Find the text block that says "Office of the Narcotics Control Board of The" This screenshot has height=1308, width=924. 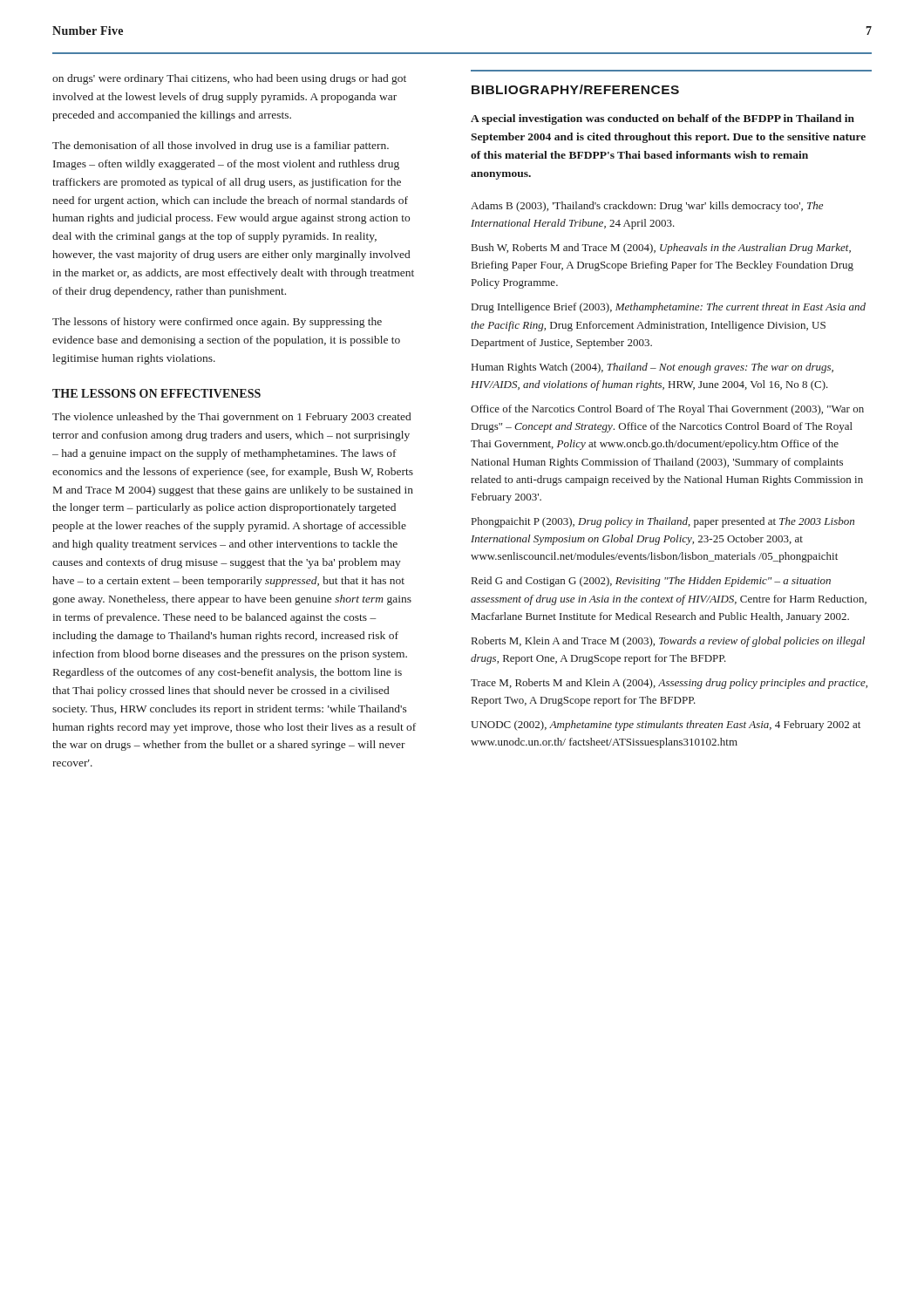pyautogui.click(x=667, y=453)
